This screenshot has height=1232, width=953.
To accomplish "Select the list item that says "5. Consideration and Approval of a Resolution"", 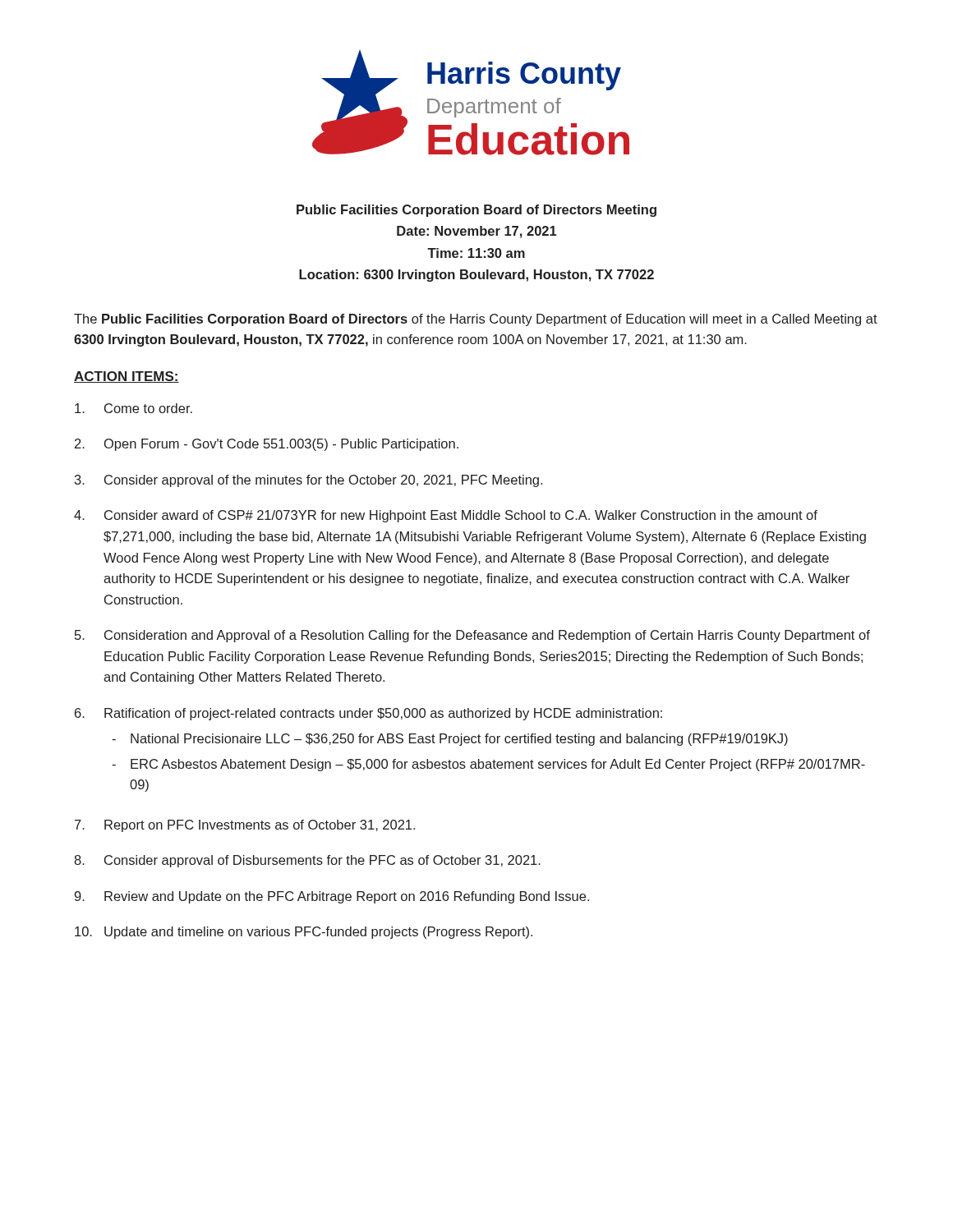I will 476,657.
